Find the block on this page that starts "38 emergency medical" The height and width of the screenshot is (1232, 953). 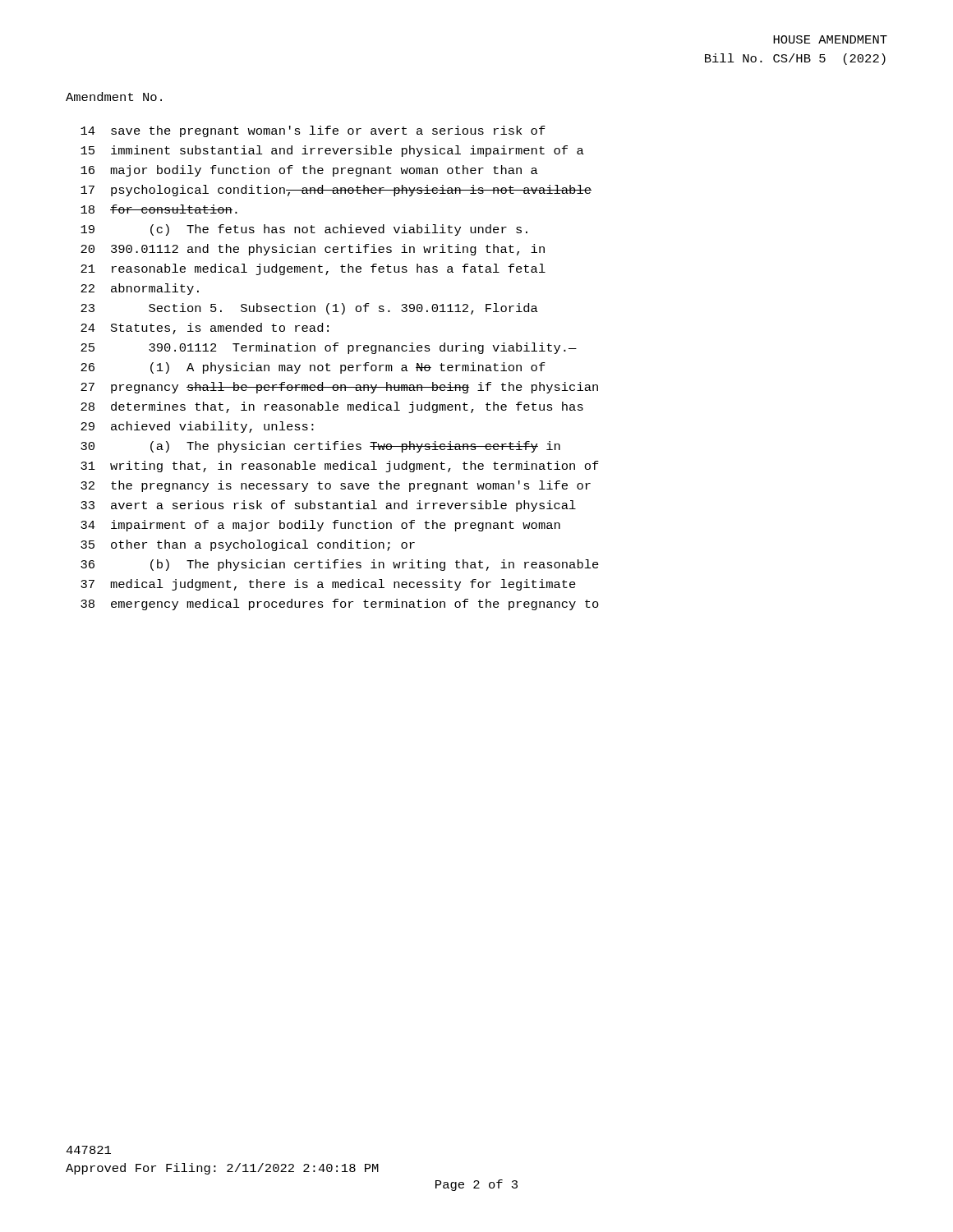pos(476,605)
